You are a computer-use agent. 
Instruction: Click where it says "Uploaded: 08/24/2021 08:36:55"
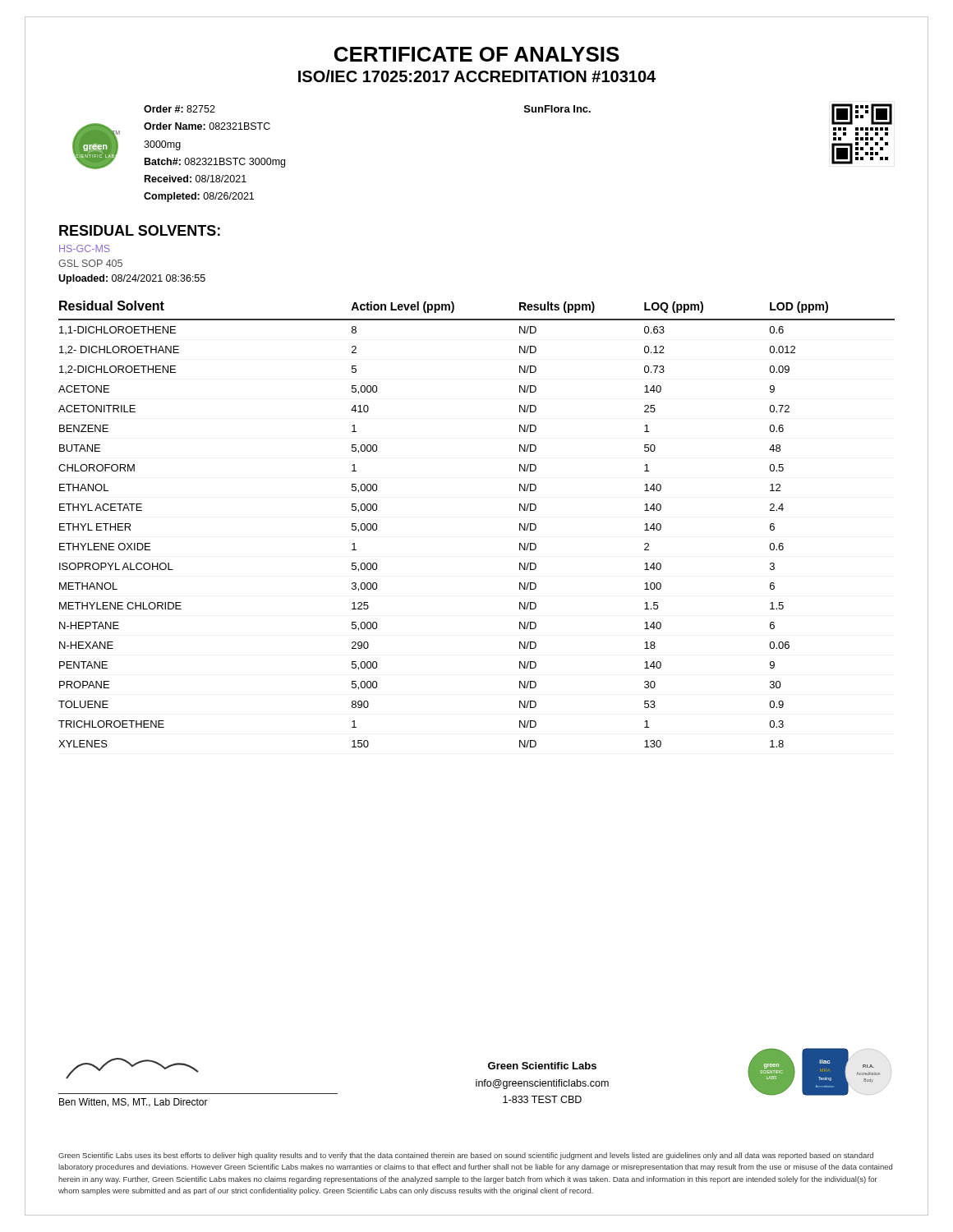[x=132, y=278]
